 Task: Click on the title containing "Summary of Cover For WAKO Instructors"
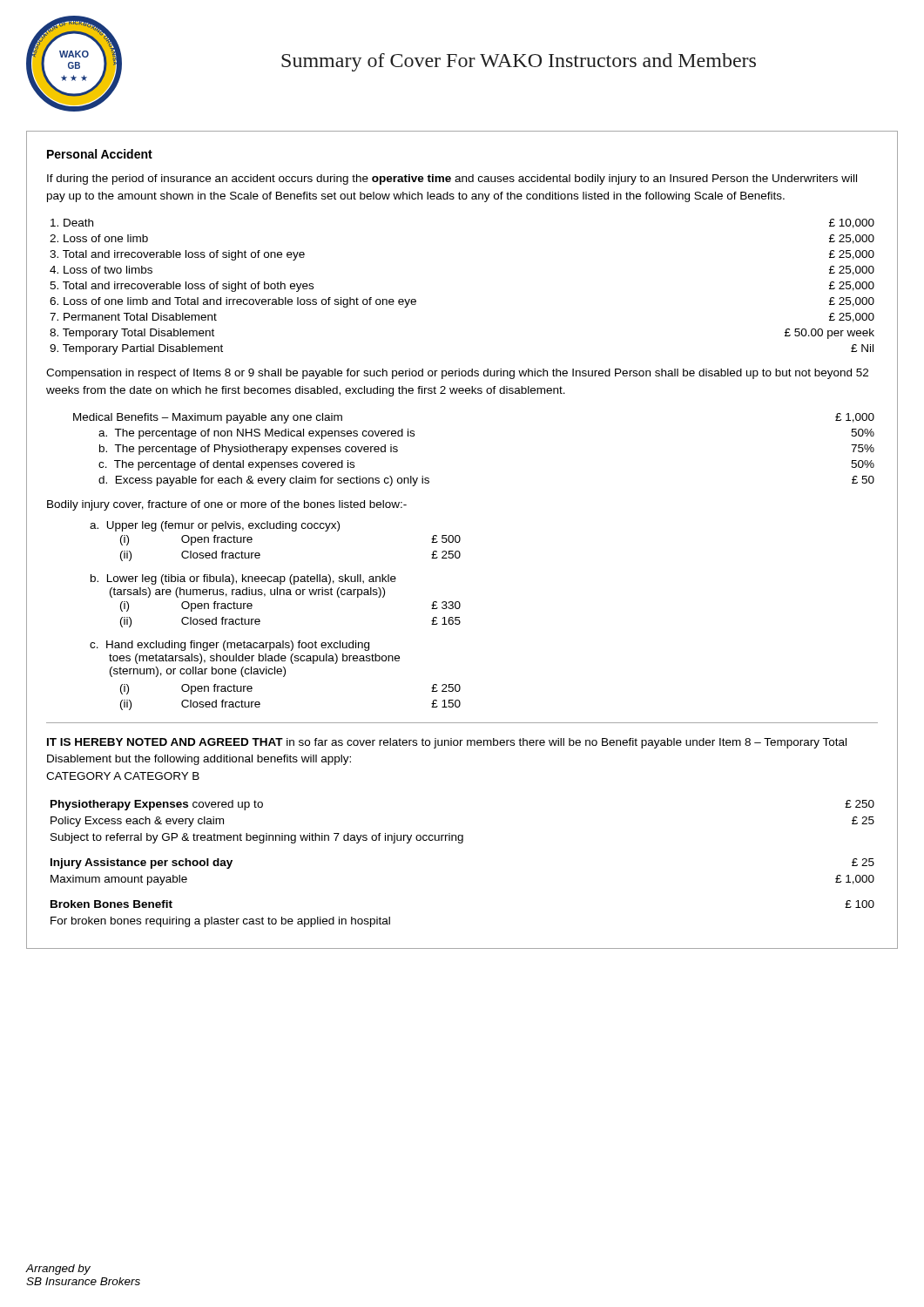pos(519,60)
